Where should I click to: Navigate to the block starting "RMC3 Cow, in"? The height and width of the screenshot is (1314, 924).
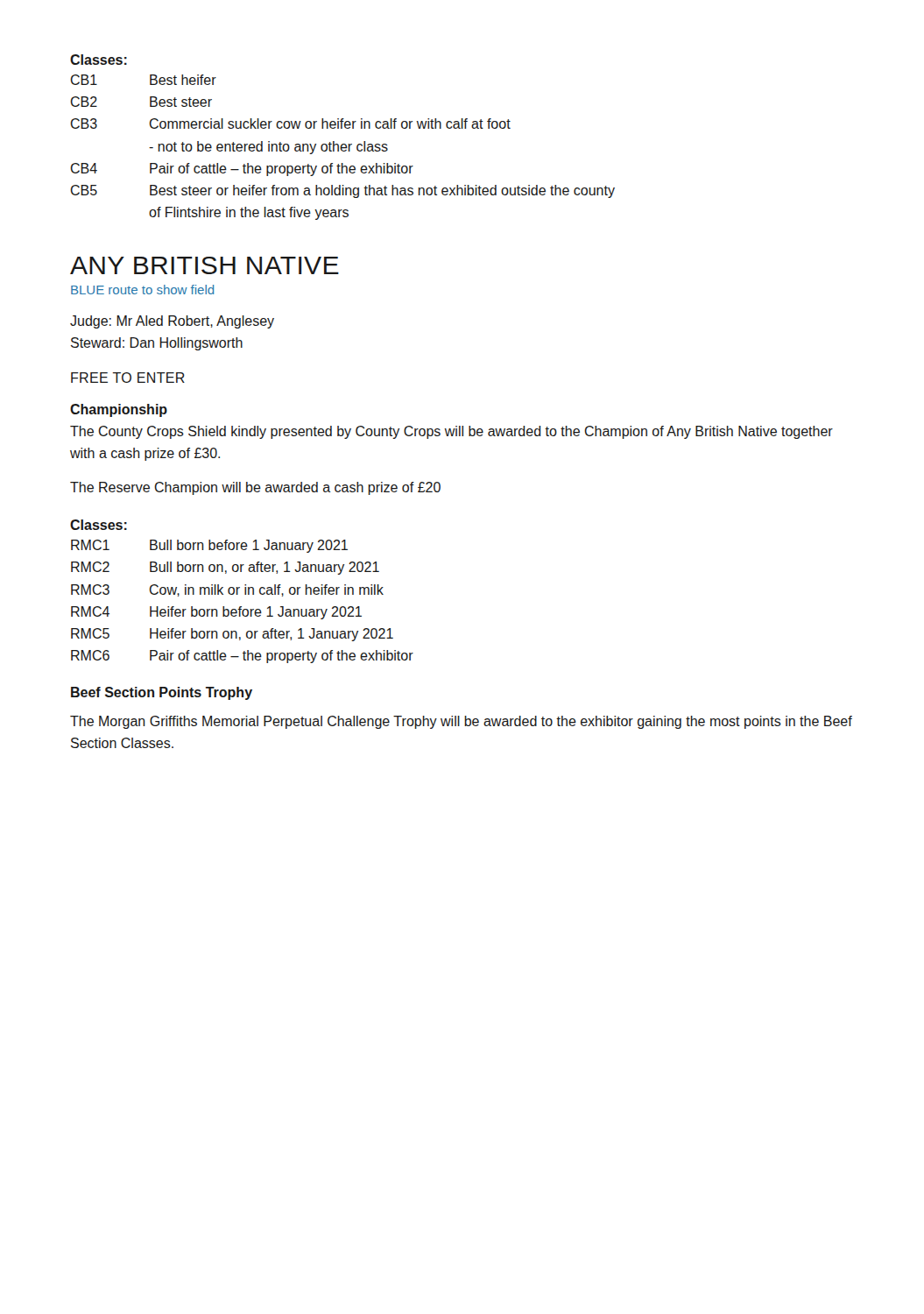pos(227,590)
